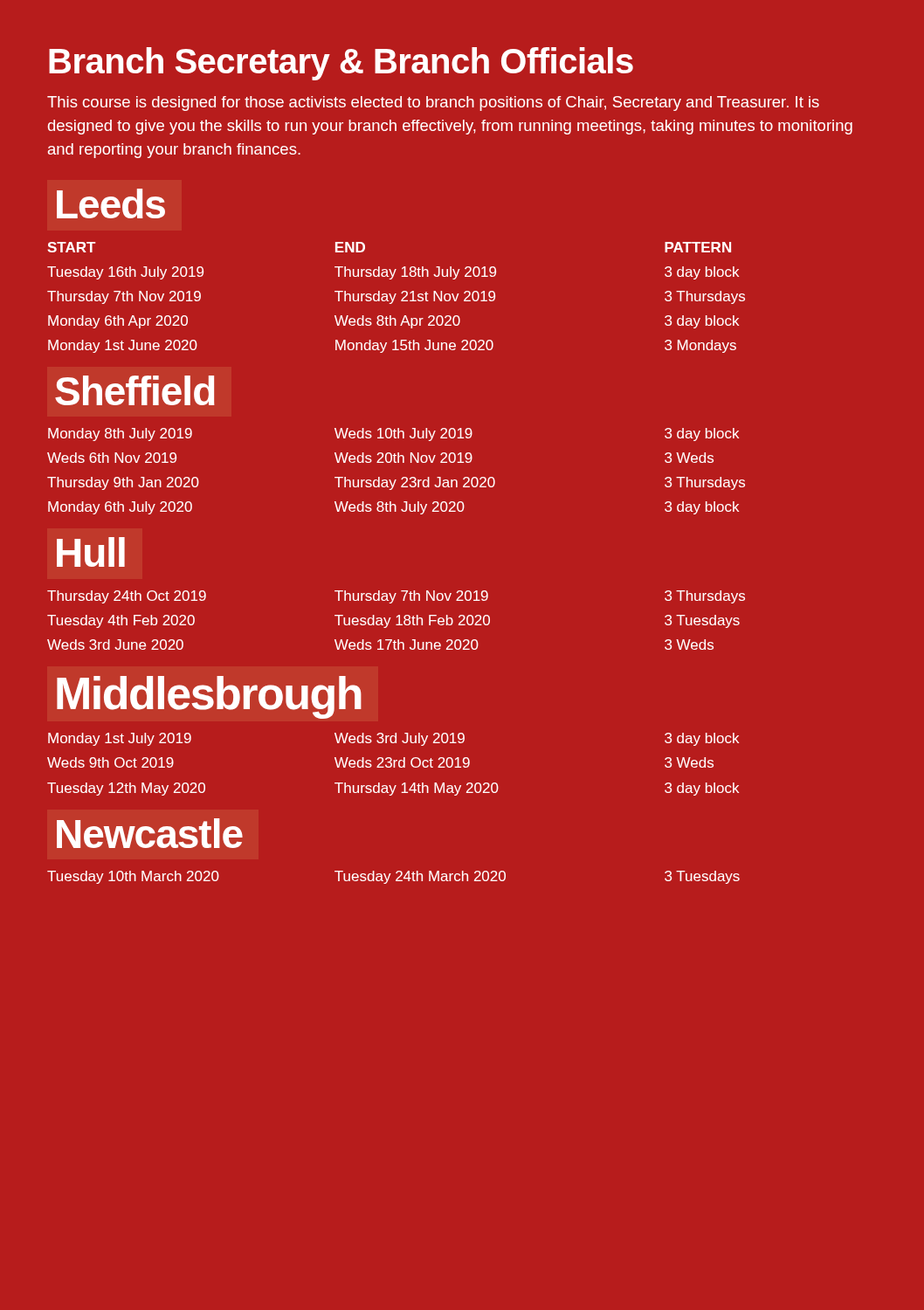Click on the table containing "Tuesday 24th March"

[x=462, y=877]
